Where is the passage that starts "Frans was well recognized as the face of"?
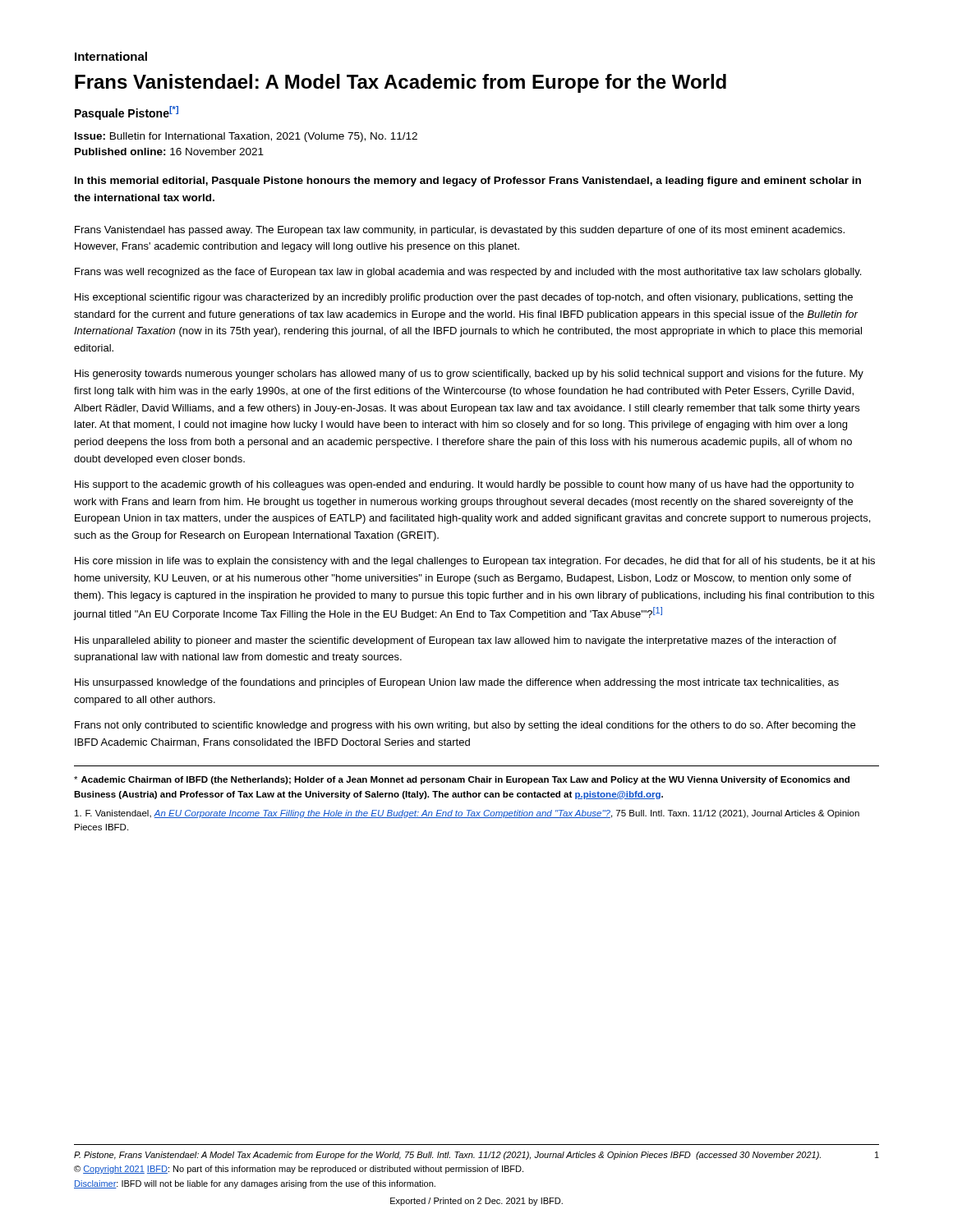Viewport: 953px width, 1232px height. pos(468,272)
